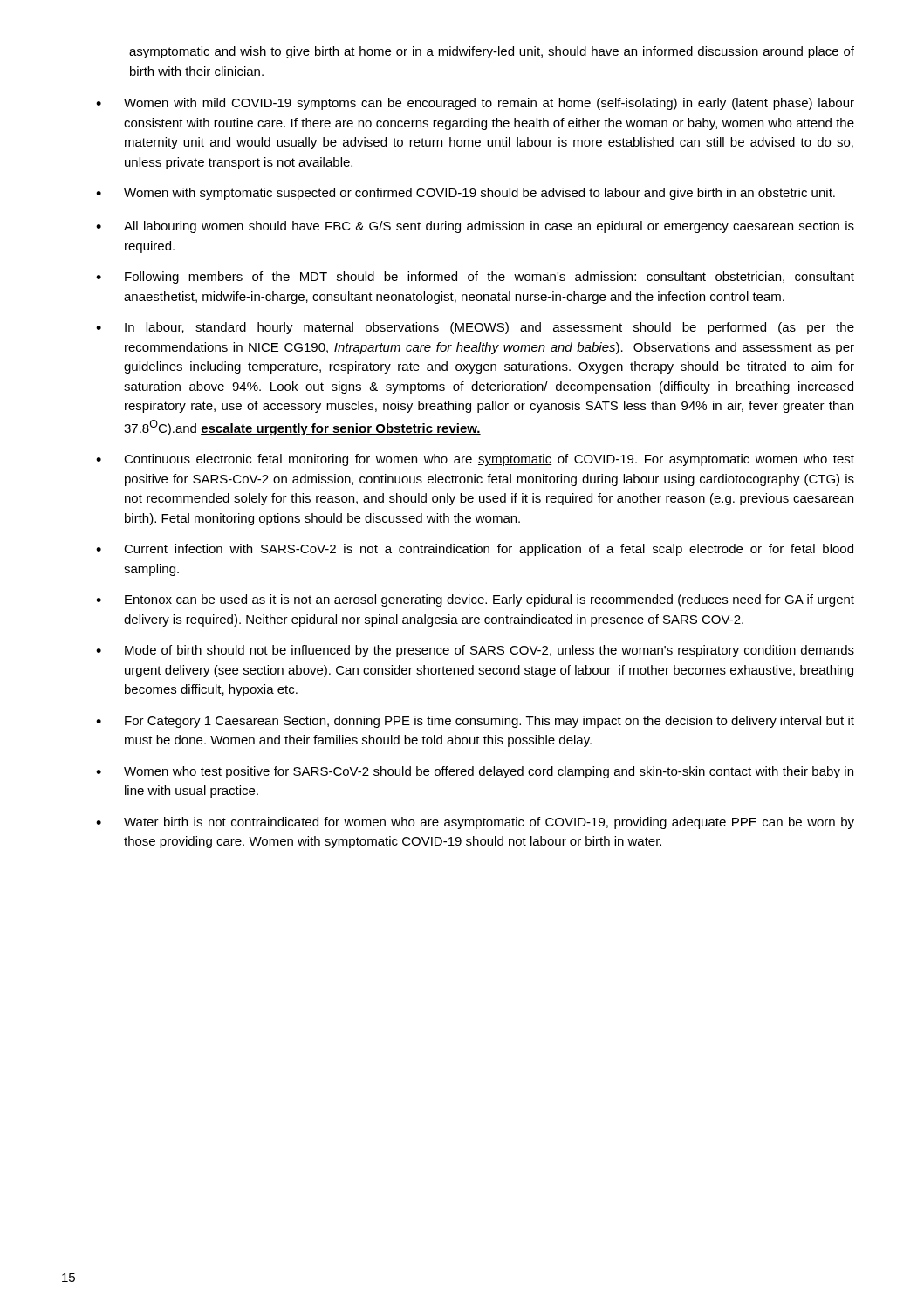
Task: Navigate to the text starting "• In labour, standard hourly maternal observations"
Action: click(x=475, y=378)
